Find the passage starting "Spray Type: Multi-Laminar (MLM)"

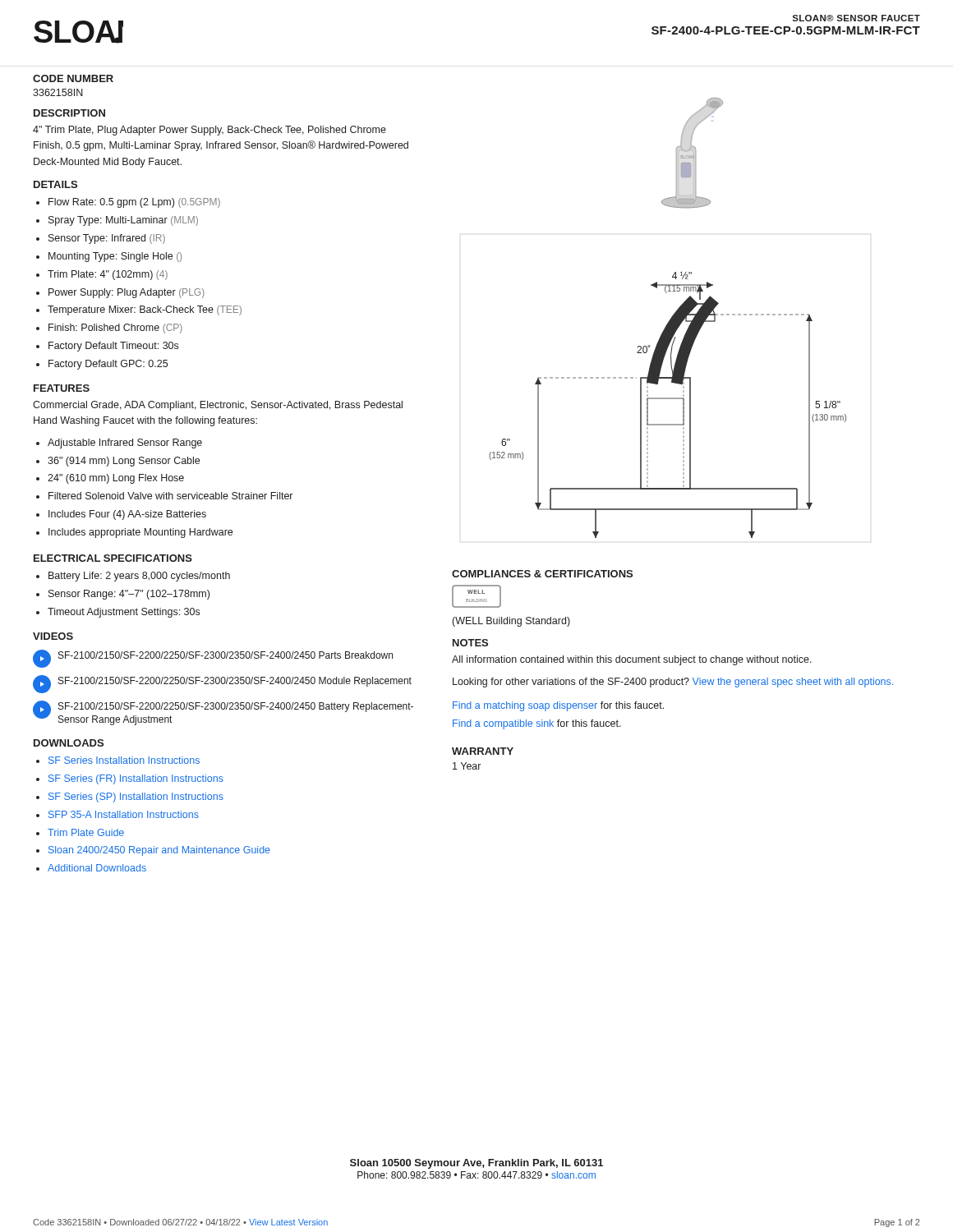123,220
